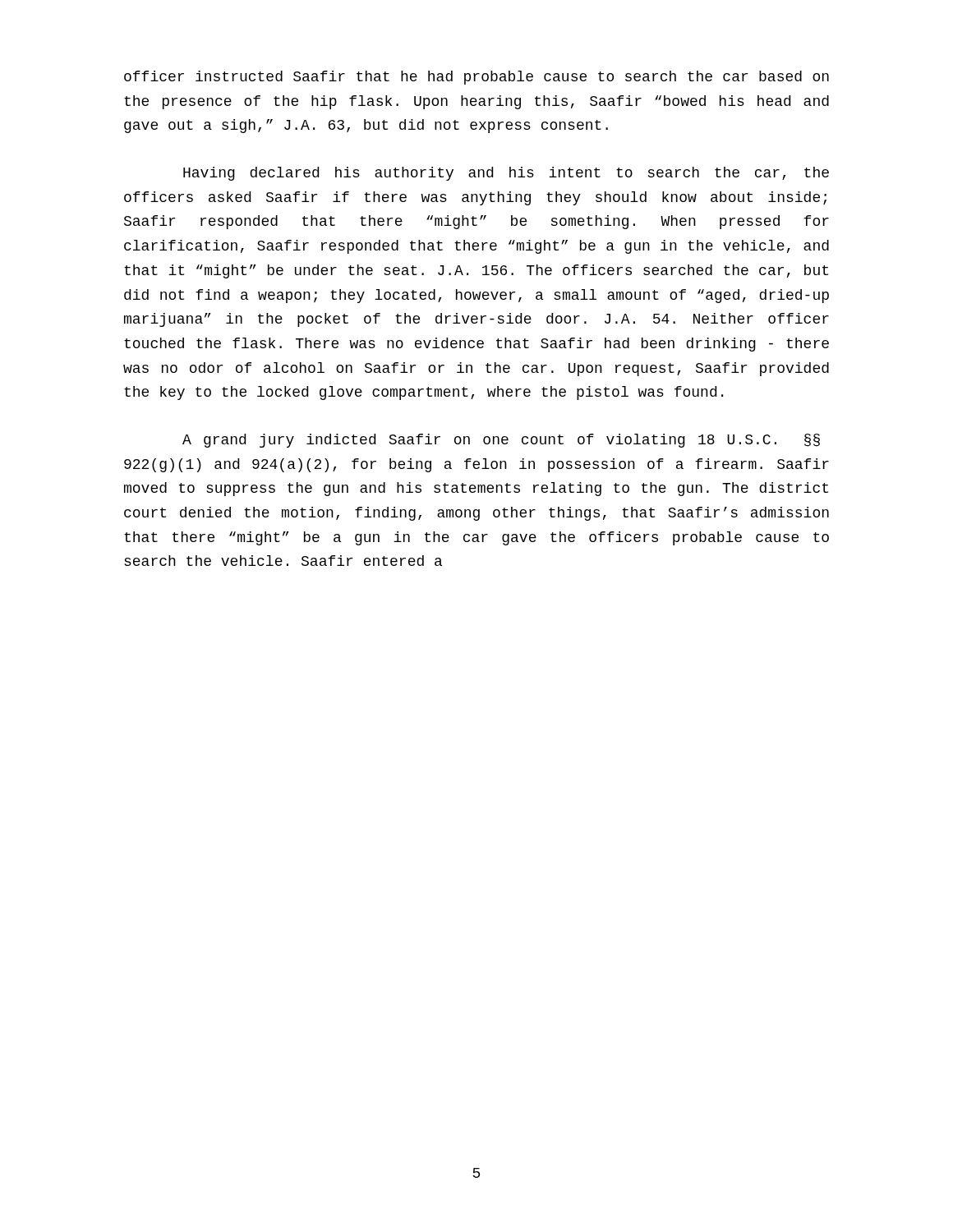The height and width of the screenshot is (1232, 953).
Task: Find the element starting "Having declared his authority and his intent to"
Action: coord(476,283)
